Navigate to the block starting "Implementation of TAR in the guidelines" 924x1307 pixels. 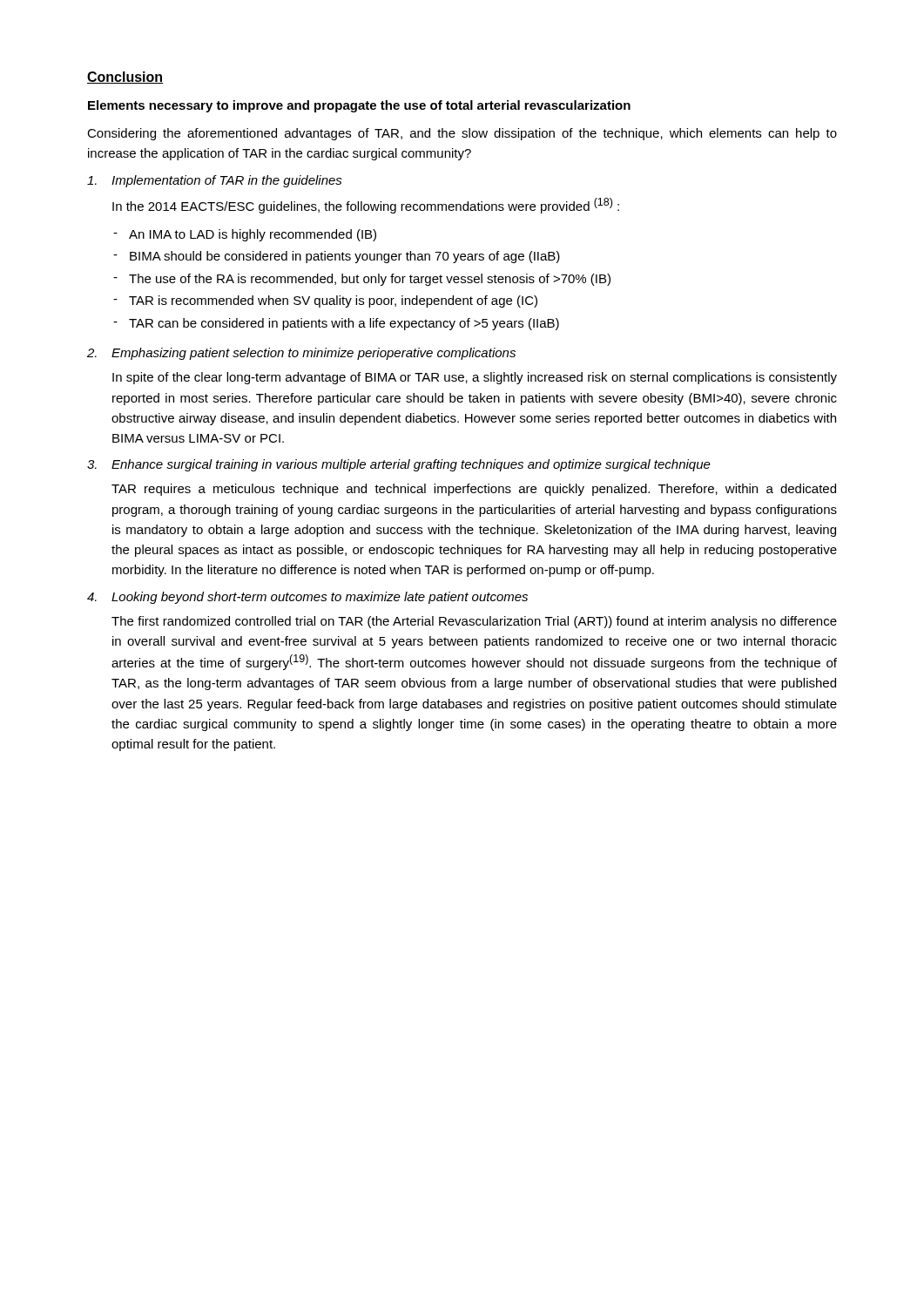[x=215, y=180]
